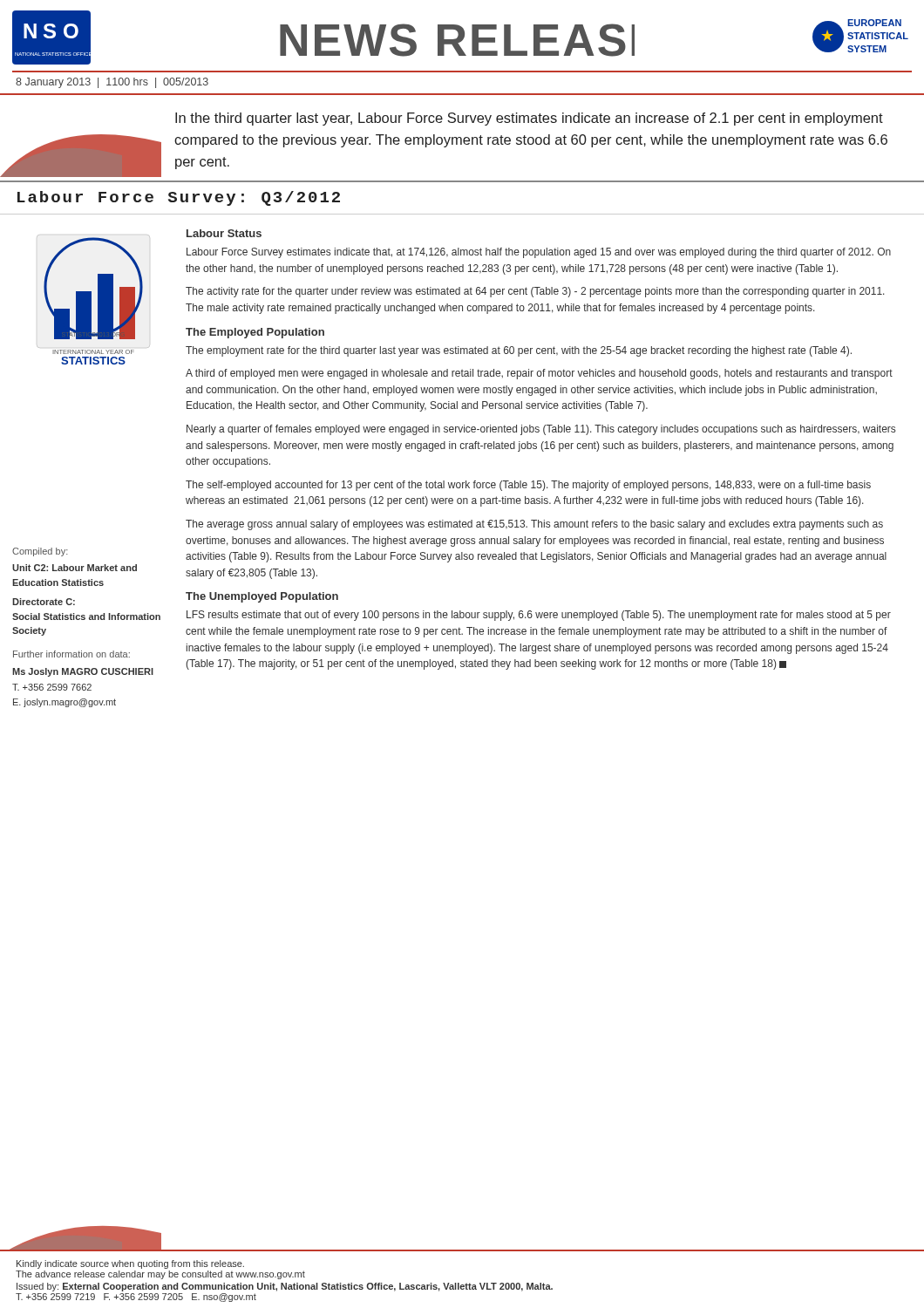Point to the region starting "Directorate C:Social Statistics and"
The width and height of the screenshot is (924, 1308).
coord(87,616)
